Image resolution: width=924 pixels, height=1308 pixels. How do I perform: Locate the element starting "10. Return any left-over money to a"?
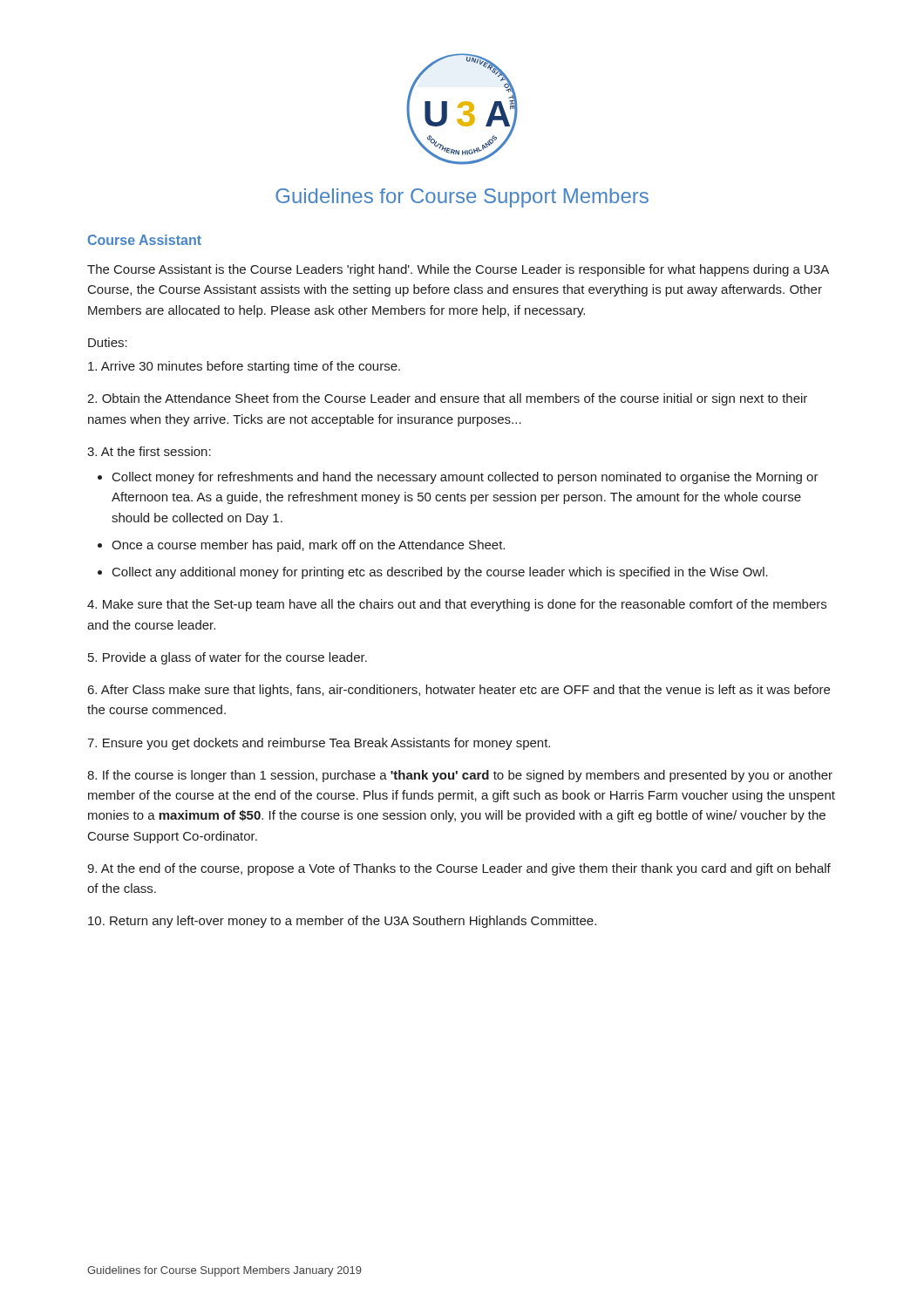pyautogui.click(x=342, y=921)
